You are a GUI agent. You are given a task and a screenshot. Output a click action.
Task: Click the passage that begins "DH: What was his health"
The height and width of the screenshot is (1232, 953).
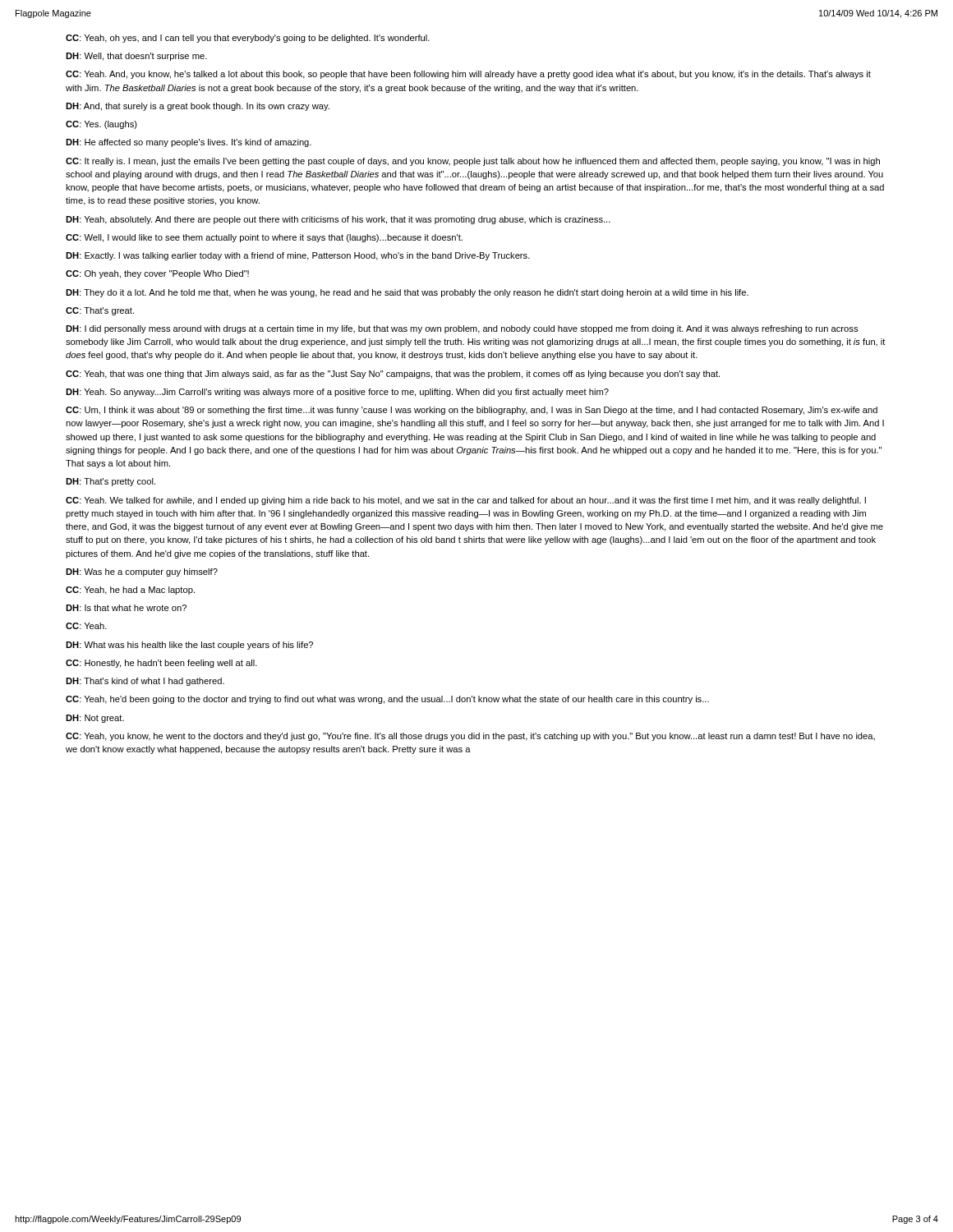click(x=190, y=644)
